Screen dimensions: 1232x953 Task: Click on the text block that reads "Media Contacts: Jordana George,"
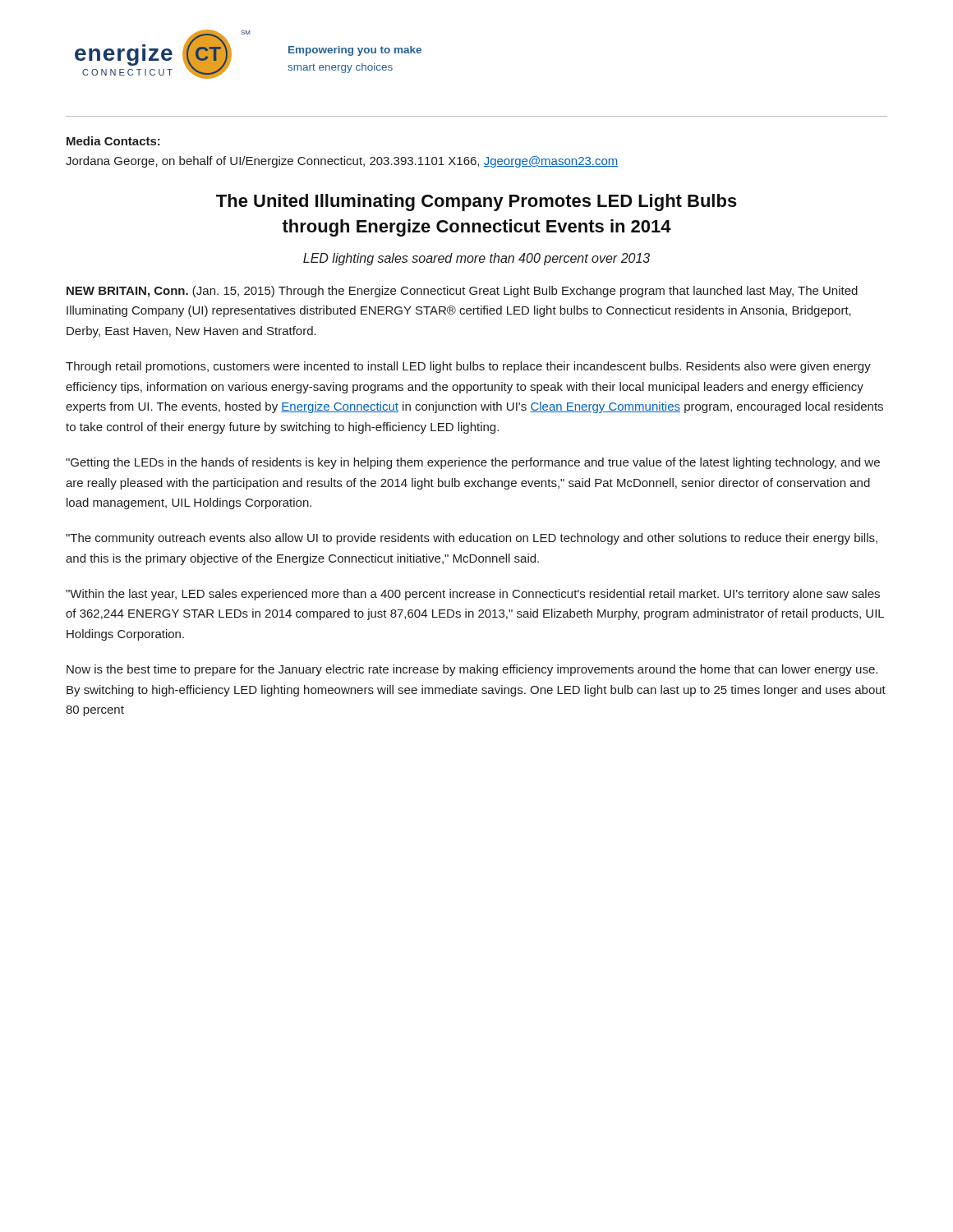[342, 151]
